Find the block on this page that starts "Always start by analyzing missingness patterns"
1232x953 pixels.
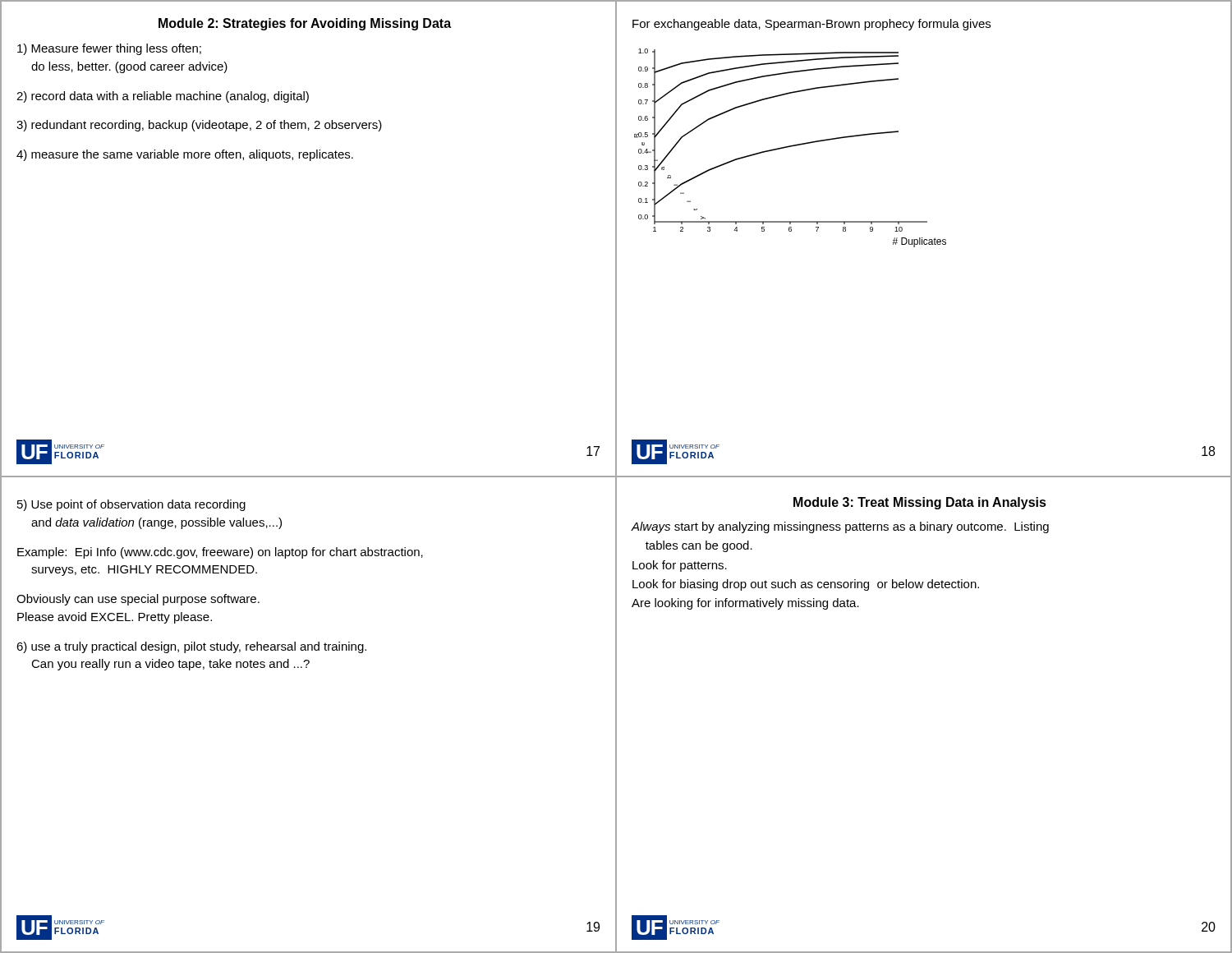click(840, 527)
